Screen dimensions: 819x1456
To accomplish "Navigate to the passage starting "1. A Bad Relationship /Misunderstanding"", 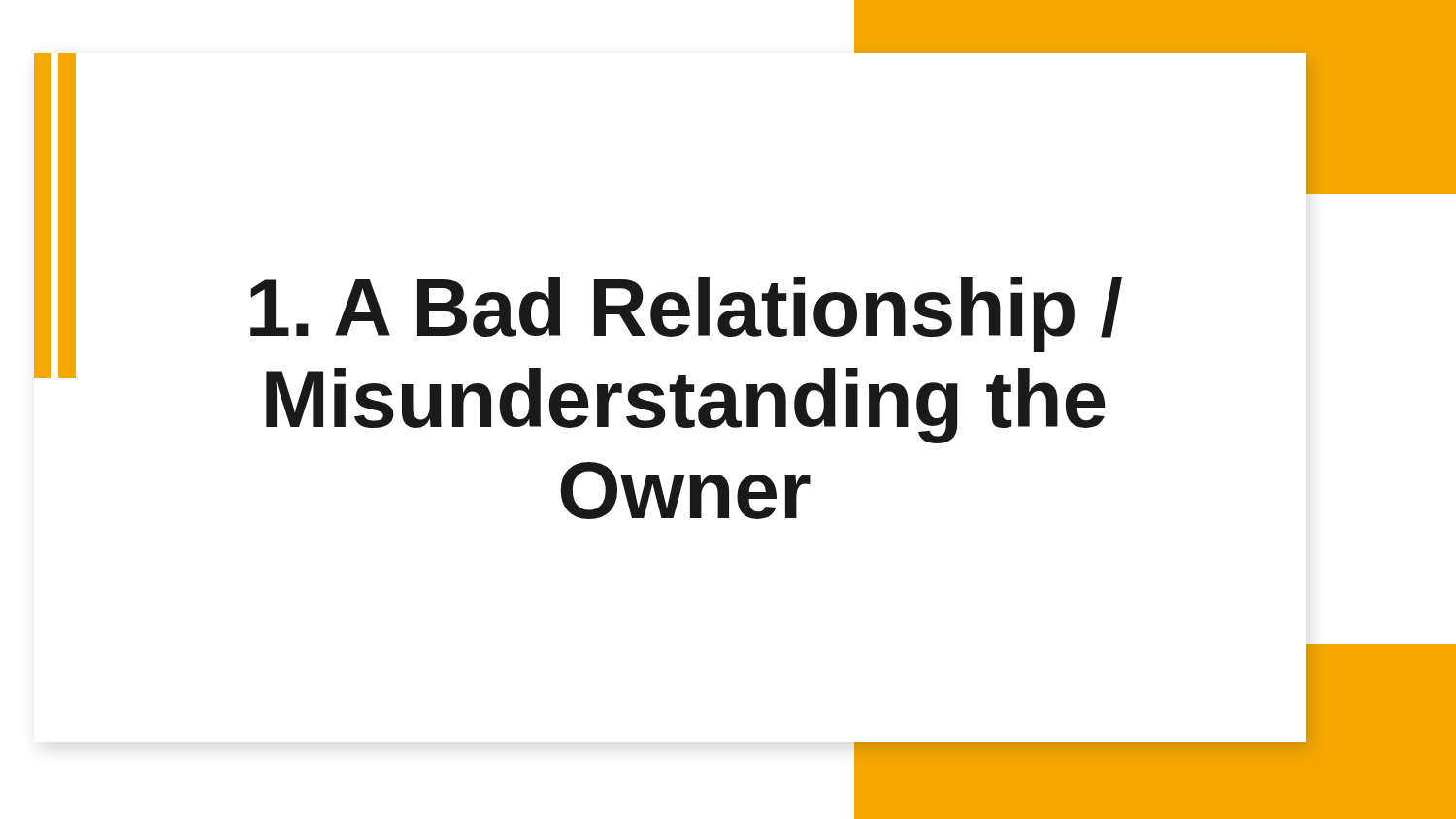I will point(684,399).
